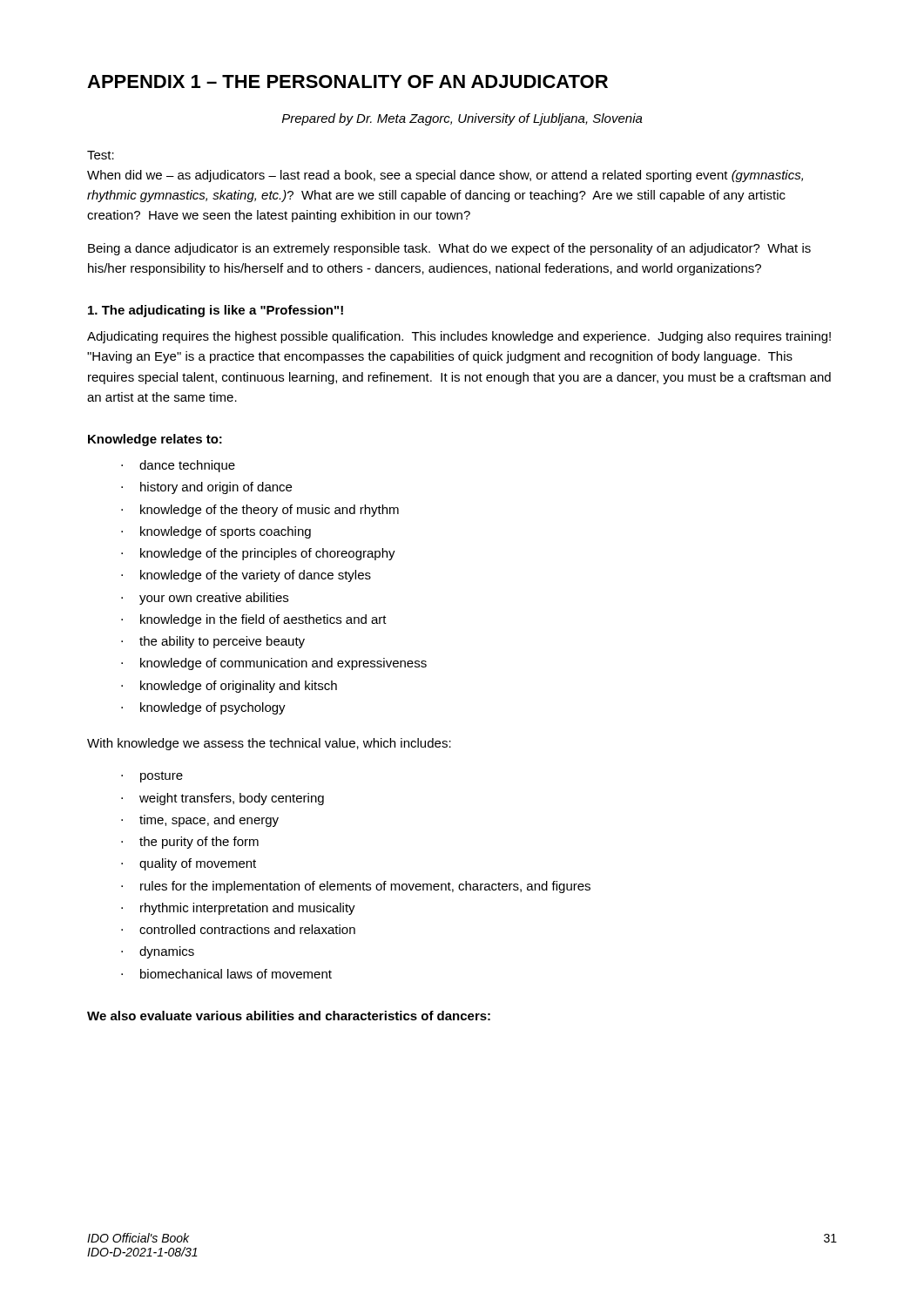Screen dimensions: 1307x924
Task: Find the section header containing "Knowledge relates to:"
Action: (x=155, y=439)
